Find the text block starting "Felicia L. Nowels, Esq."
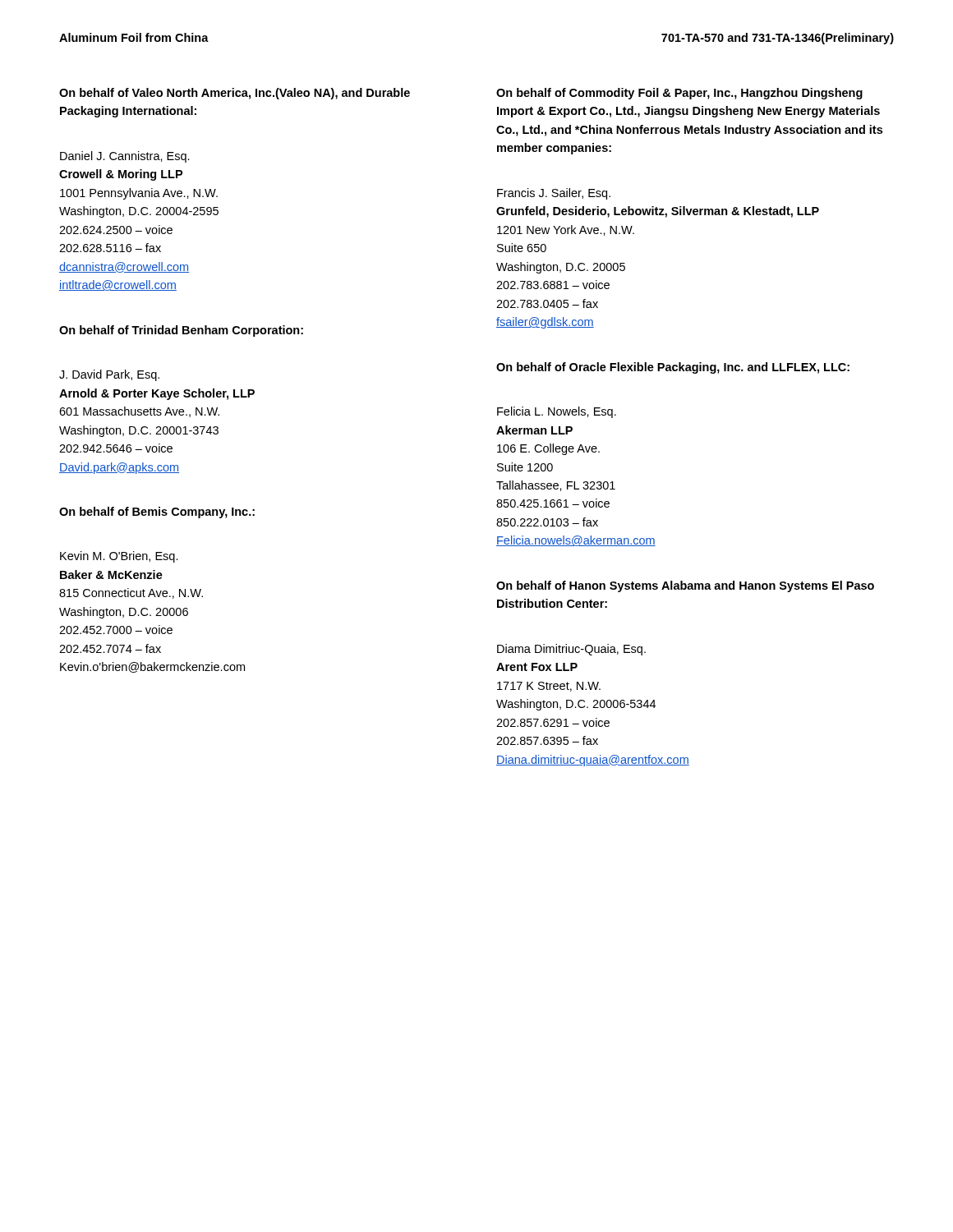Screen dimensions: 1232x953 pos(557,412)
